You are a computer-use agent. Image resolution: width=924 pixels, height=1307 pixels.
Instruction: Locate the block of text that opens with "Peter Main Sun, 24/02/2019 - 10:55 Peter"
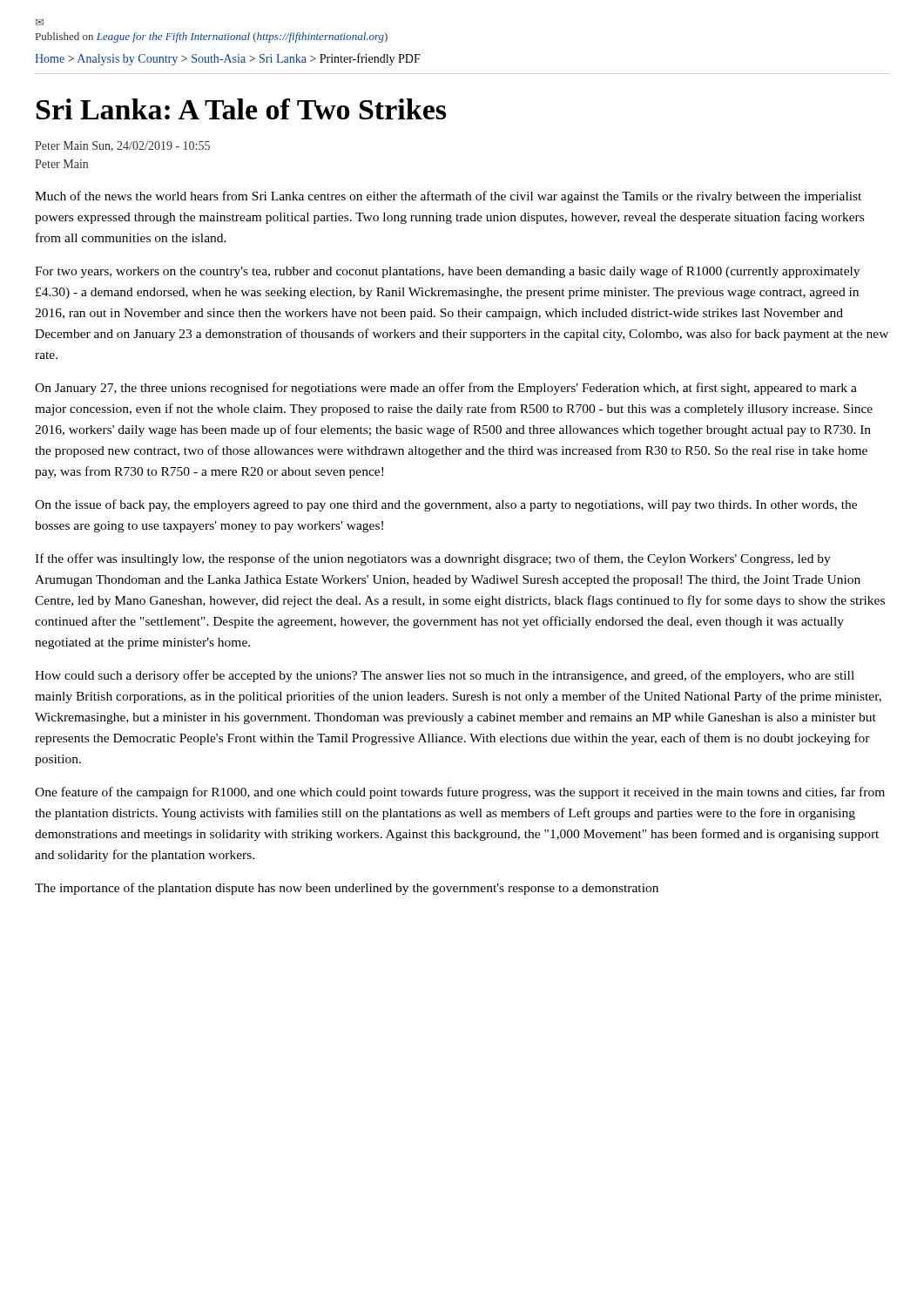[x=123, y=155]
